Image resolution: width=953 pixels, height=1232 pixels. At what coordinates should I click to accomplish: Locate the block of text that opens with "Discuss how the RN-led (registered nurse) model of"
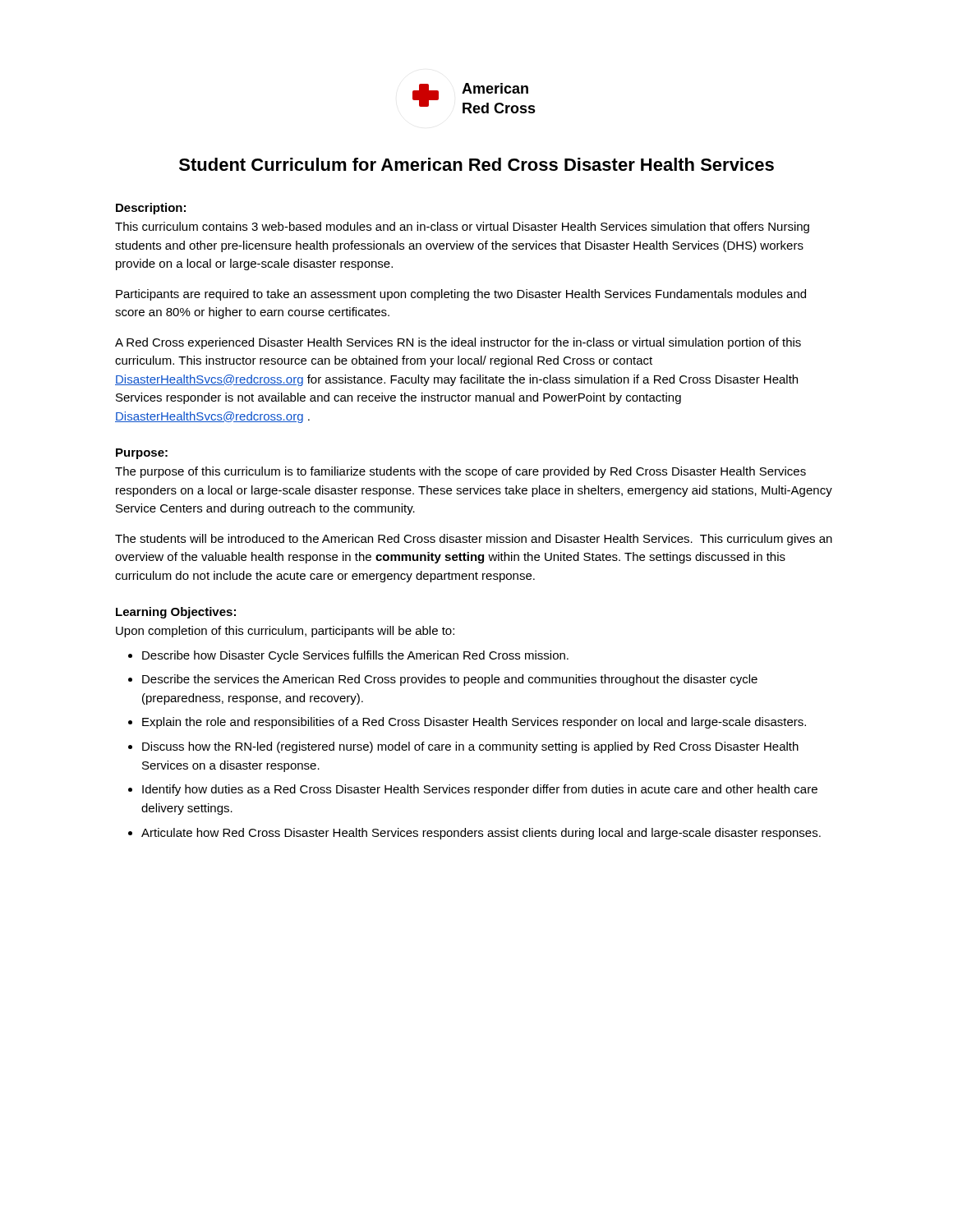(x=470, y=755)
